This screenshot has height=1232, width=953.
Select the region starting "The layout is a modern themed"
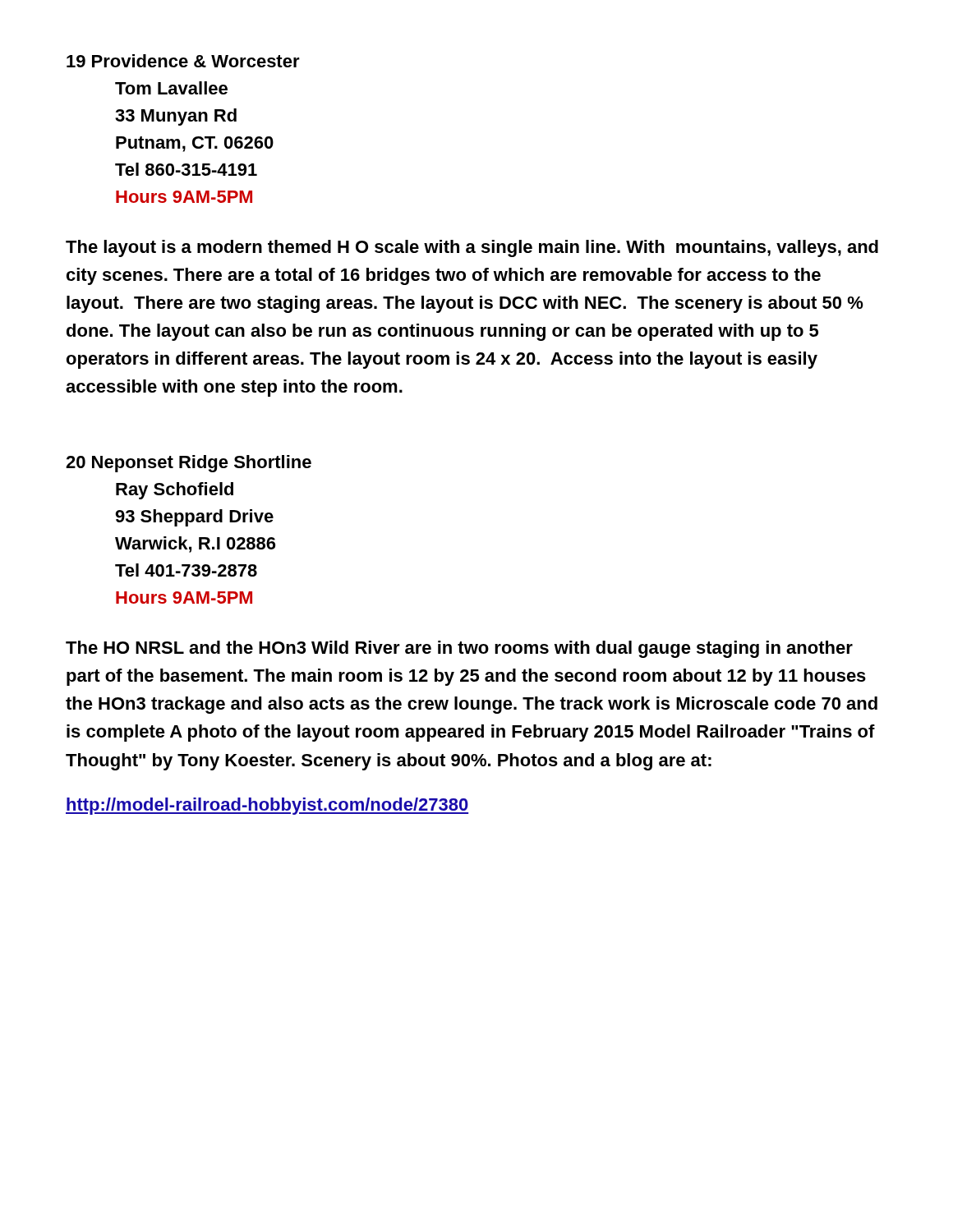(476, 317)
